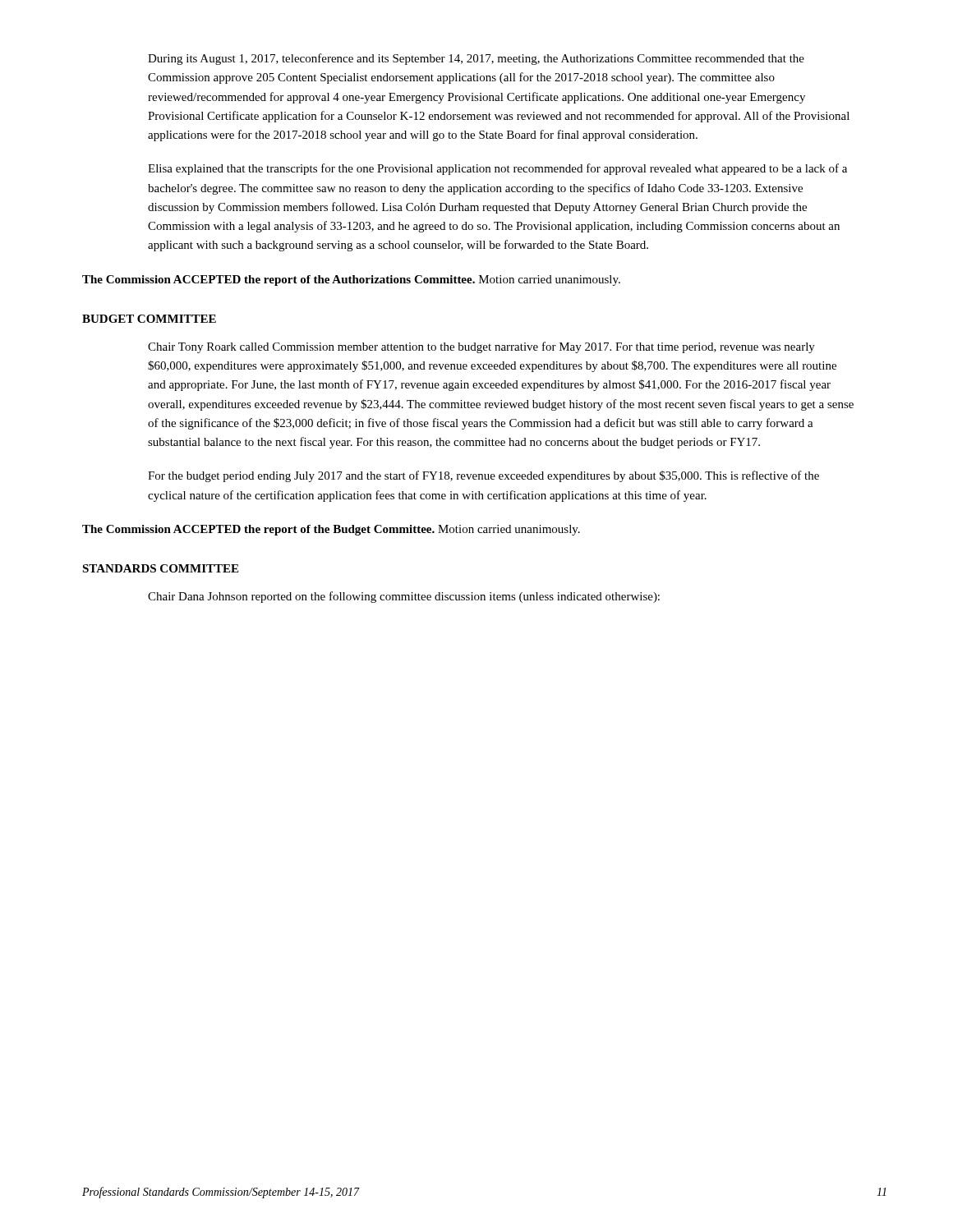Find the text block that reads "The Commission ACCEPTED the report of the Authorizations"

(x=352, y=279)
